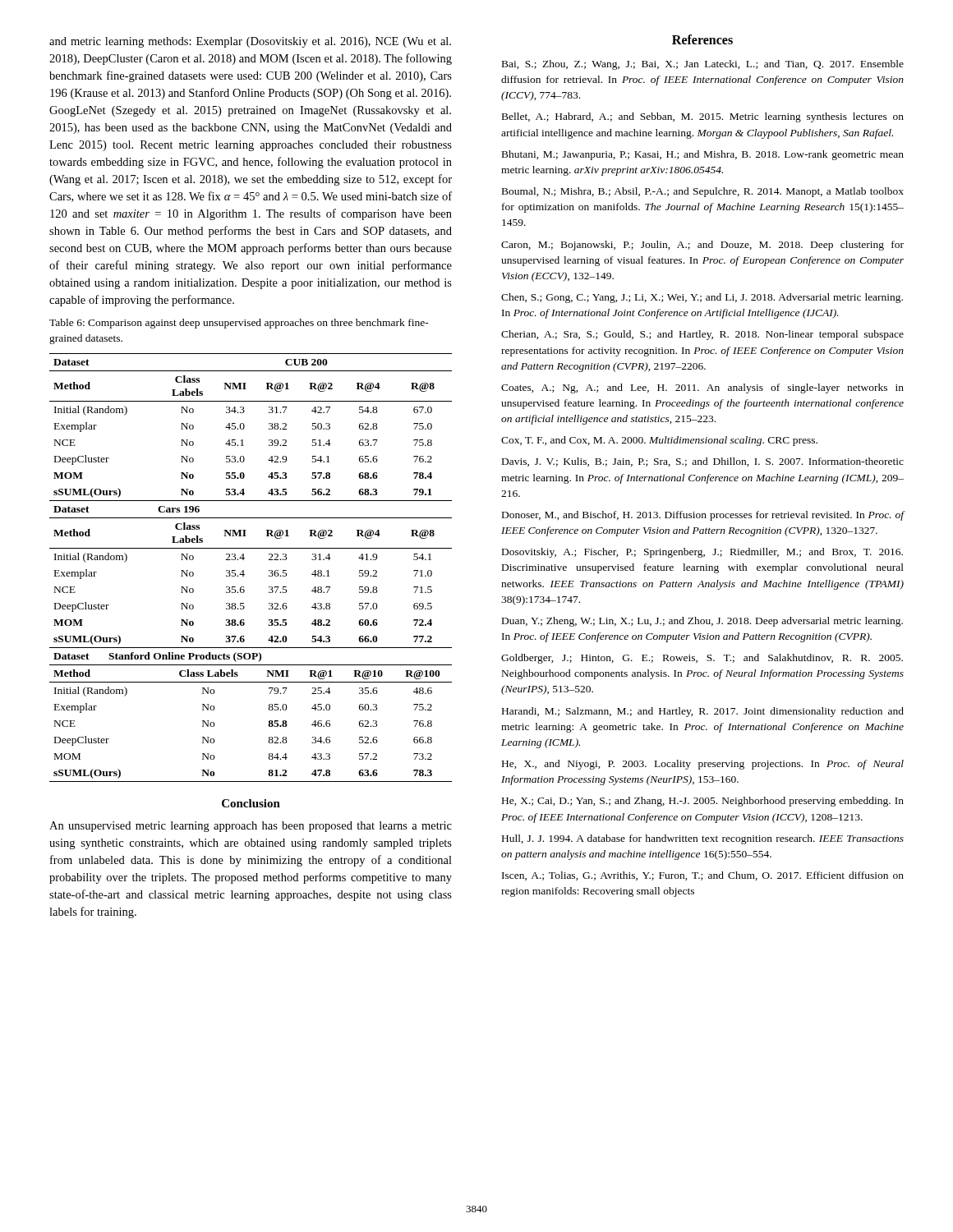This screenshot has width=953, height=1232.
Task: Point to the text starting "and metric learning"
Action: (251, 171)
